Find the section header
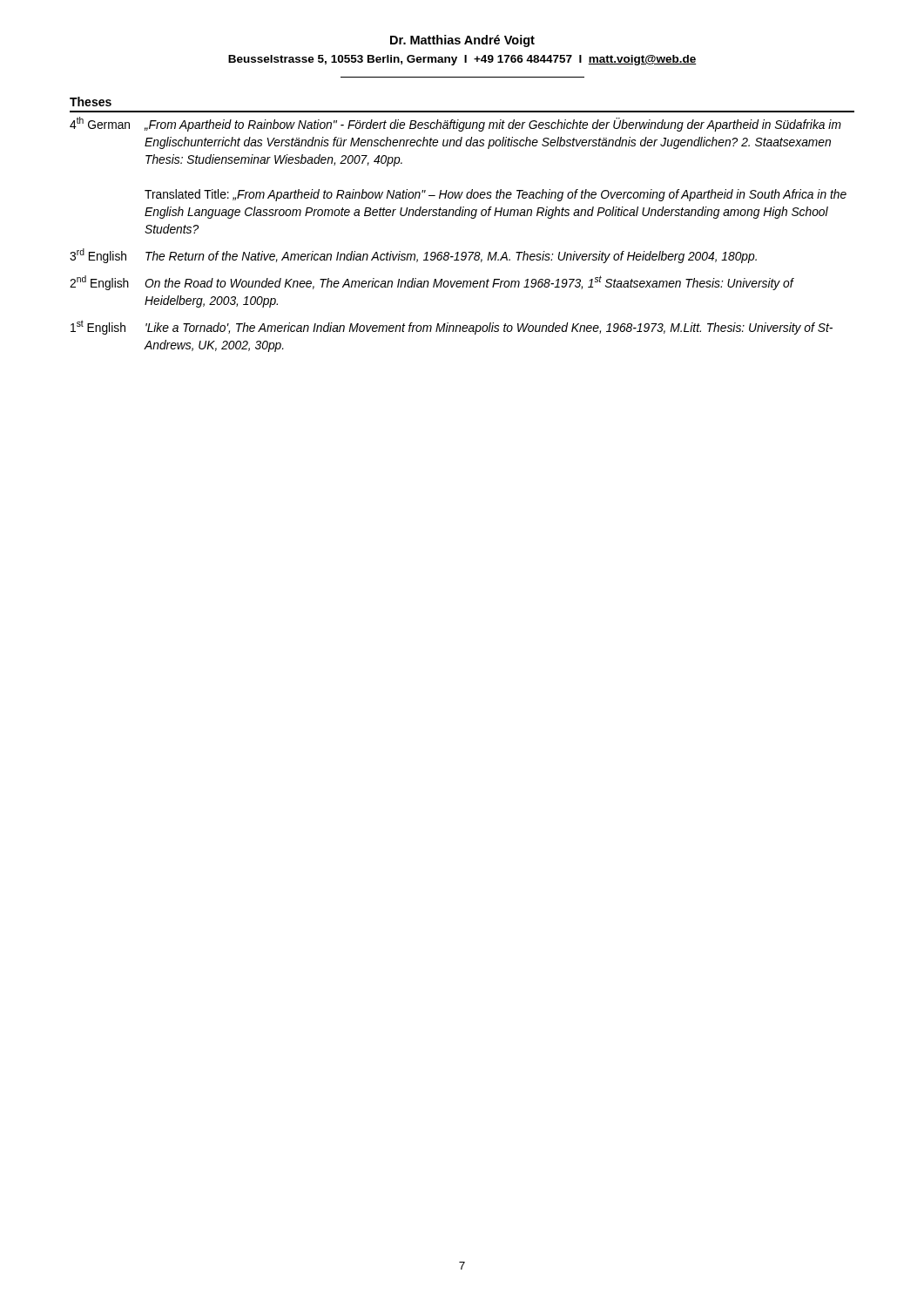 coord(91,102)
